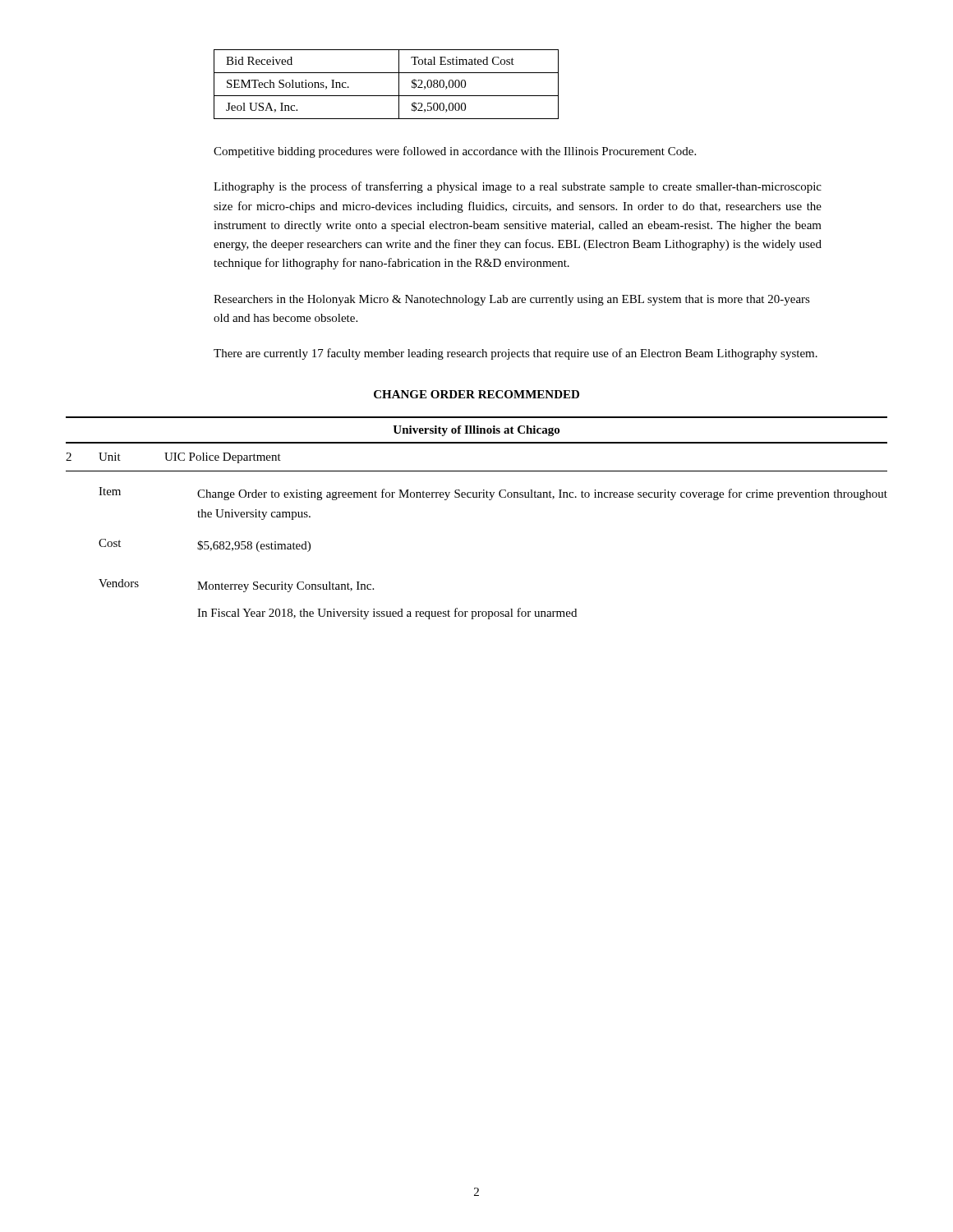Point to the section header beginning "University of Illinois"

(x=476, y=430)
